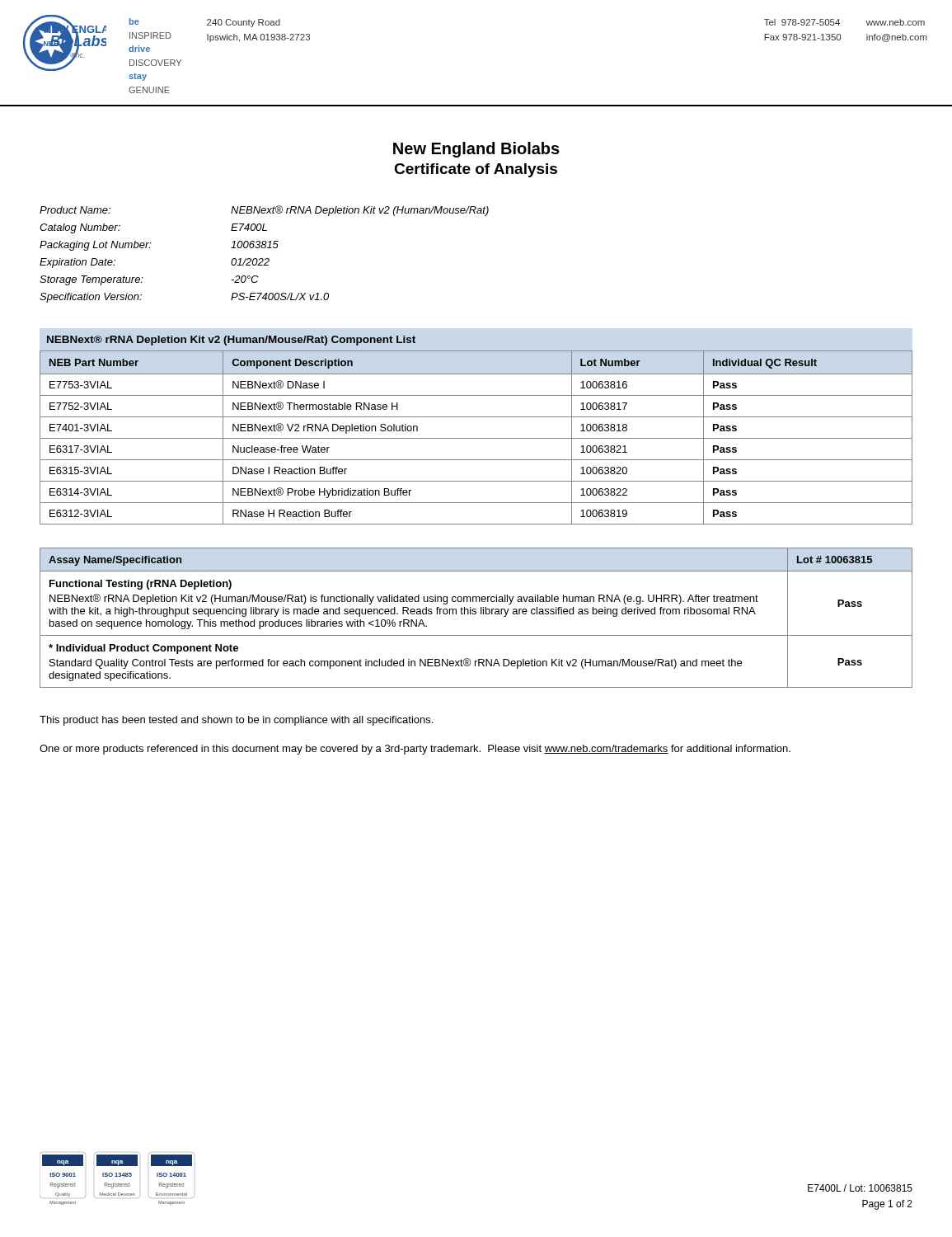Locate the table with the text "Product Name:"
952x1237 pixels.
point(476,253)
